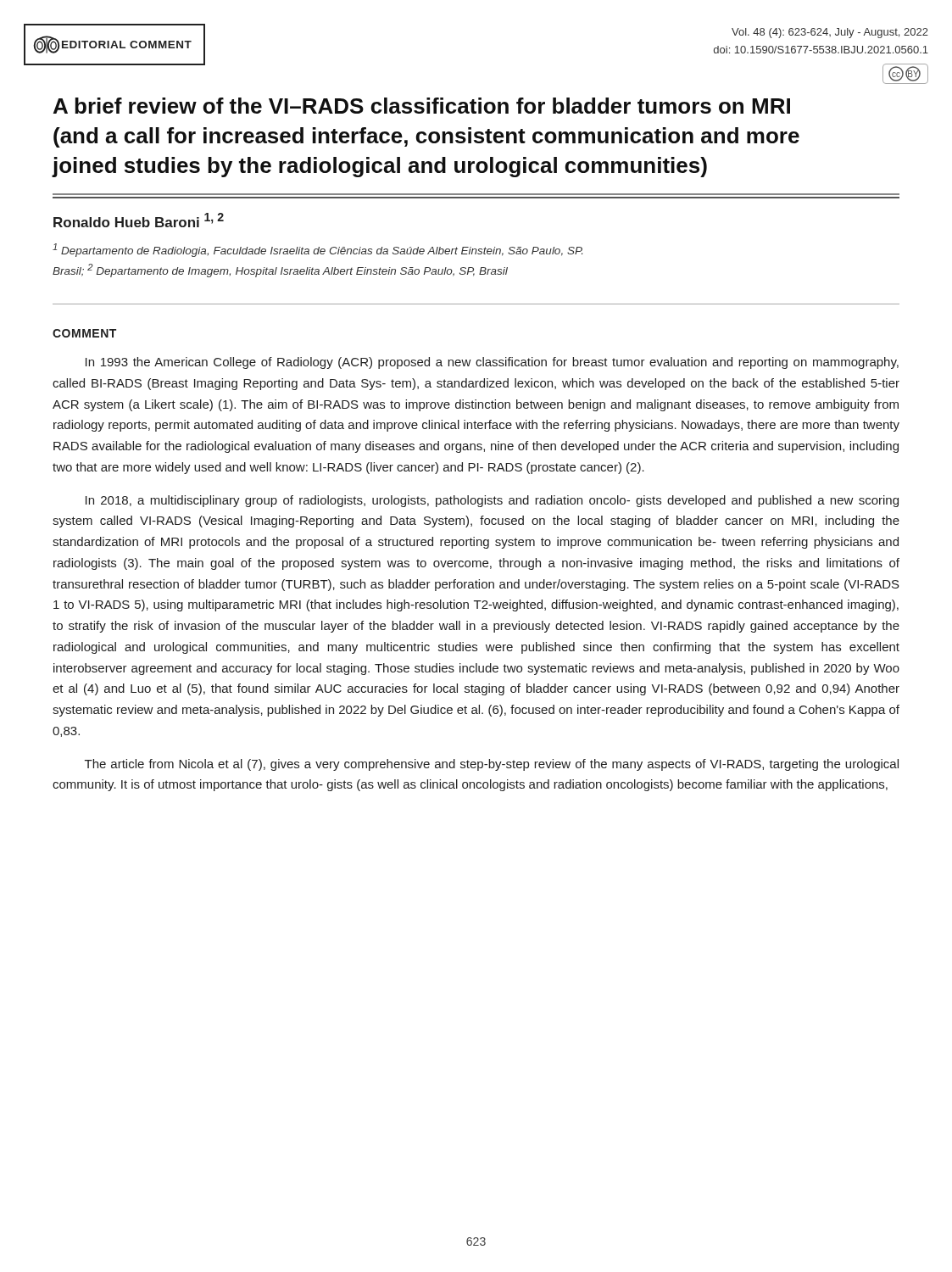Click on the element starting "A brief review of the"
This screenshot has height=1272, width=952.
point(476,136)
